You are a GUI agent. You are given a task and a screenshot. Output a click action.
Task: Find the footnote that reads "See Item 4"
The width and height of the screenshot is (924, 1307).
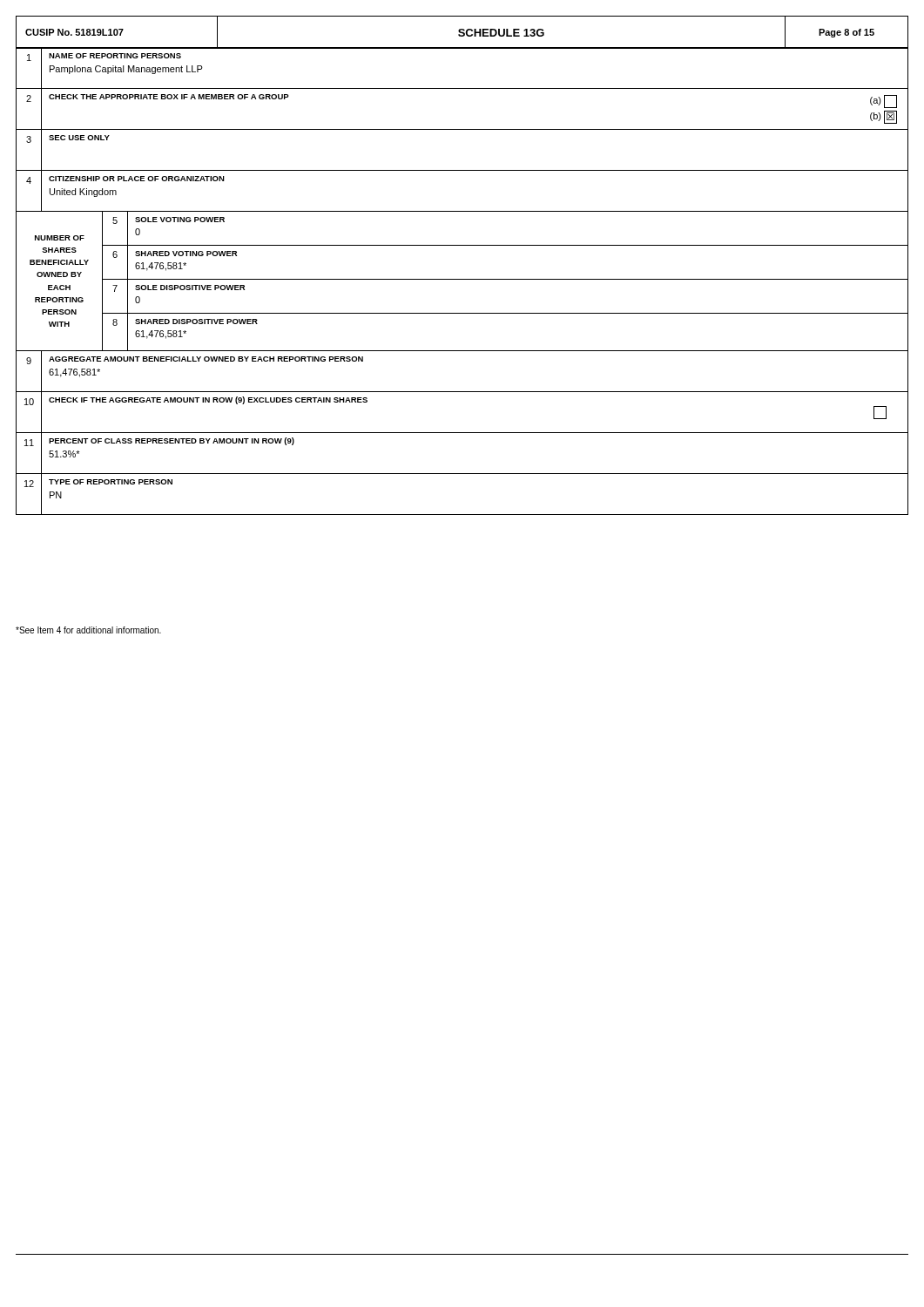[x=89, y=630]
